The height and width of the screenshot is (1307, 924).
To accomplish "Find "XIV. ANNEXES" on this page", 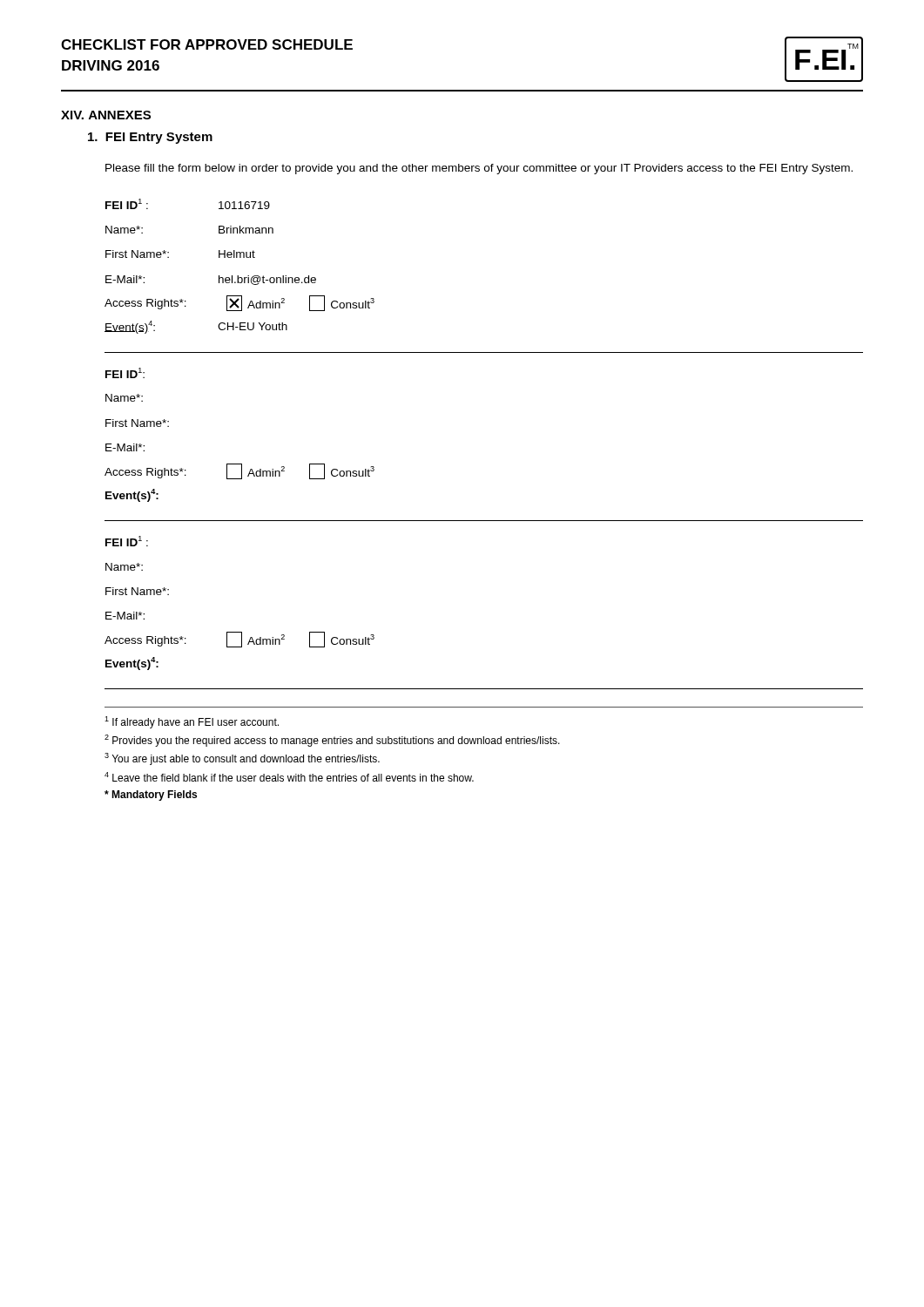I will [106, 115].
